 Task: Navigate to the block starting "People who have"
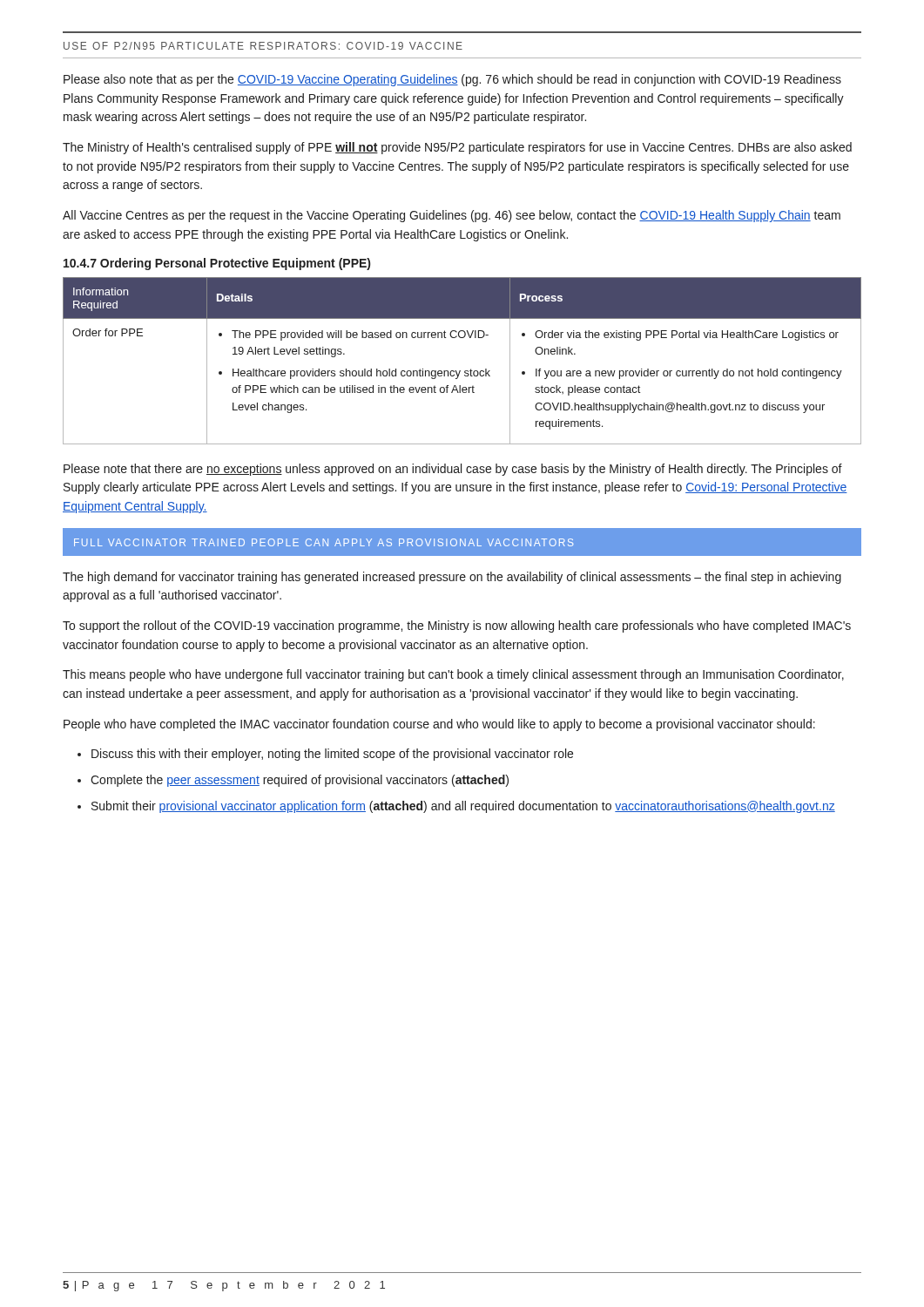pyautogui.click(x=439, y=724)
